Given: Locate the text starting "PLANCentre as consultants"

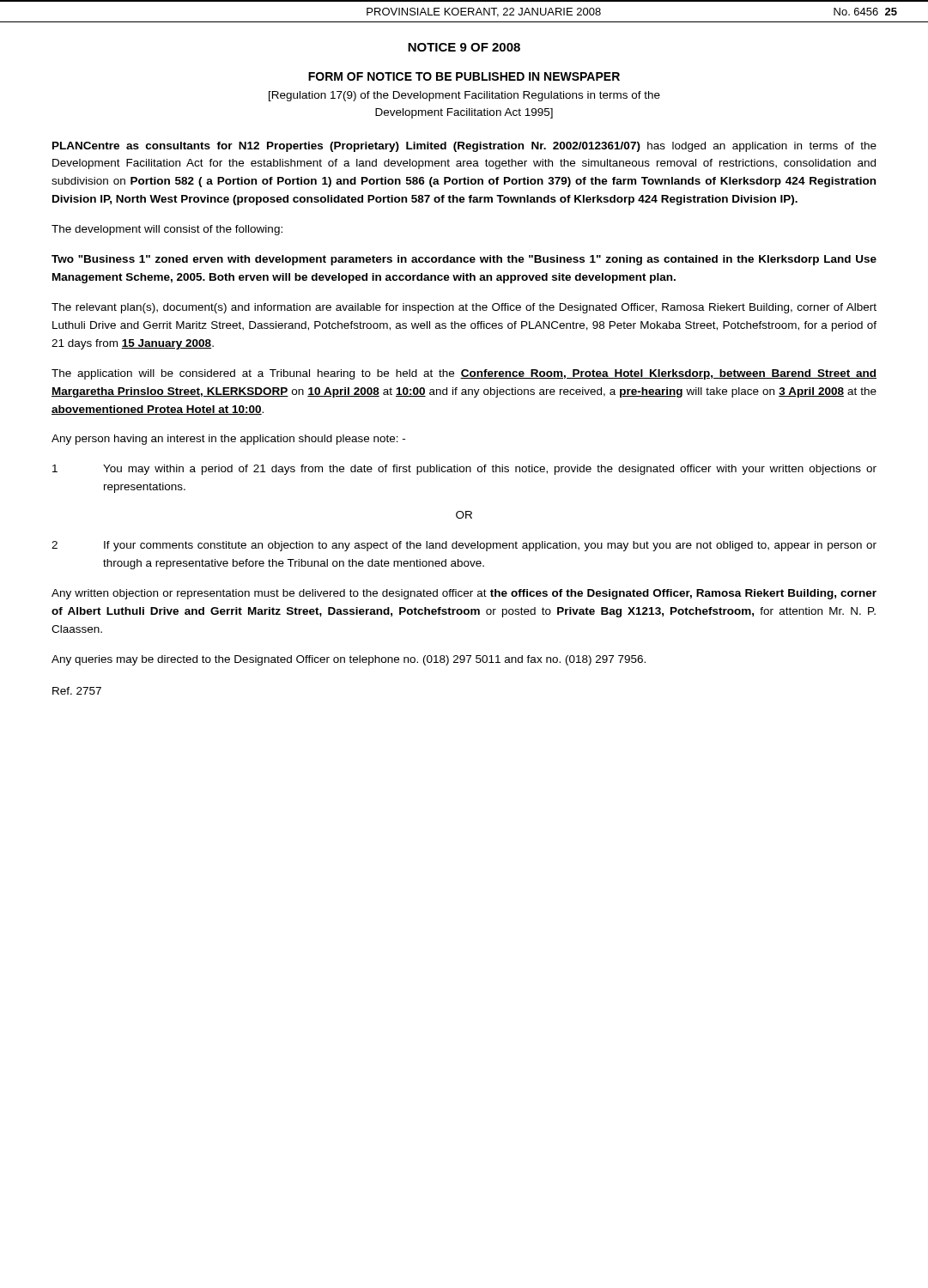Looking at the screenshot, I should (464, 172).
